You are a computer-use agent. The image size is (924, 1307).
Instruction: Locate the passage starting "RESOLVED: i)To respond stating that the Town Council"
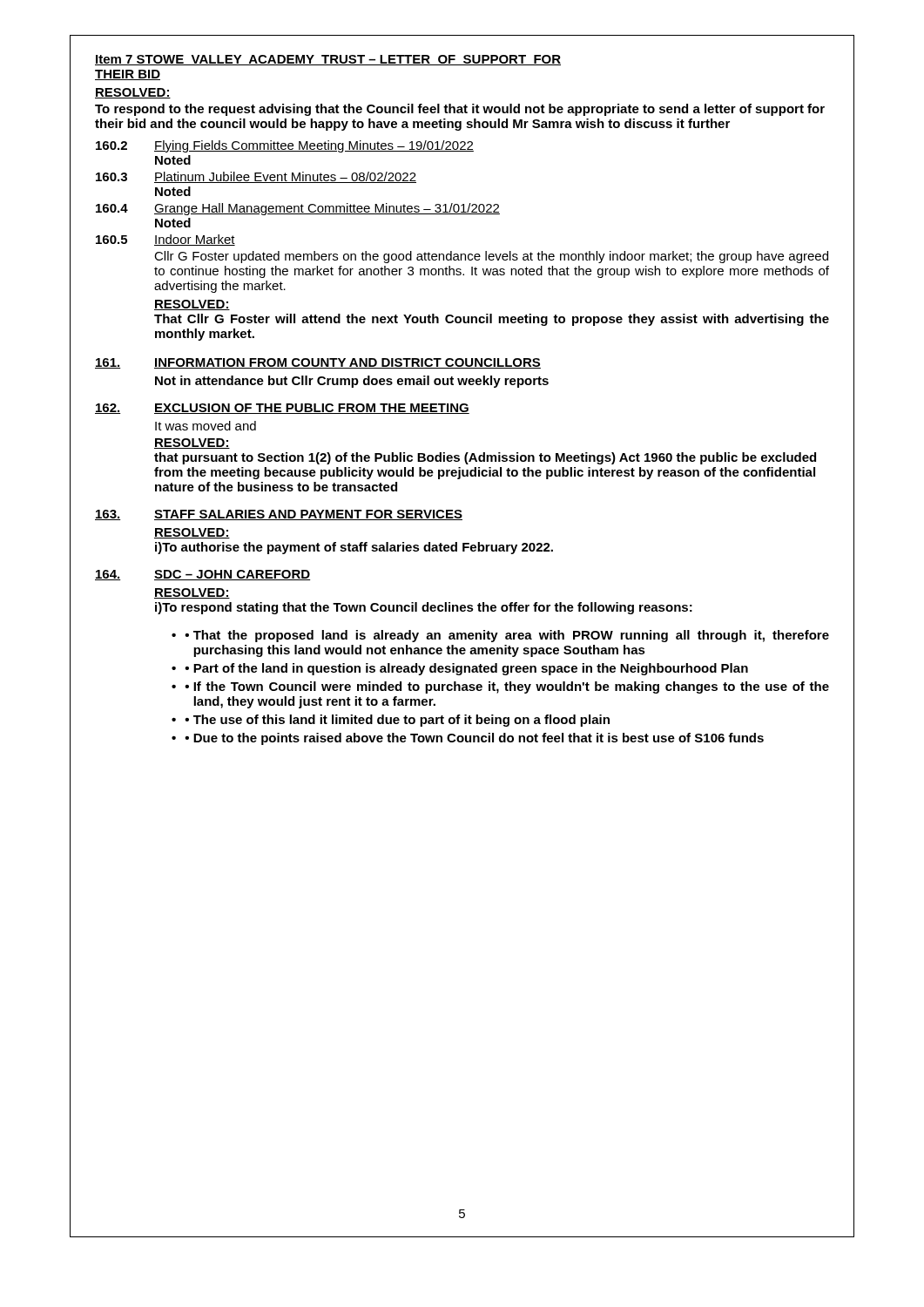(424, 599)
